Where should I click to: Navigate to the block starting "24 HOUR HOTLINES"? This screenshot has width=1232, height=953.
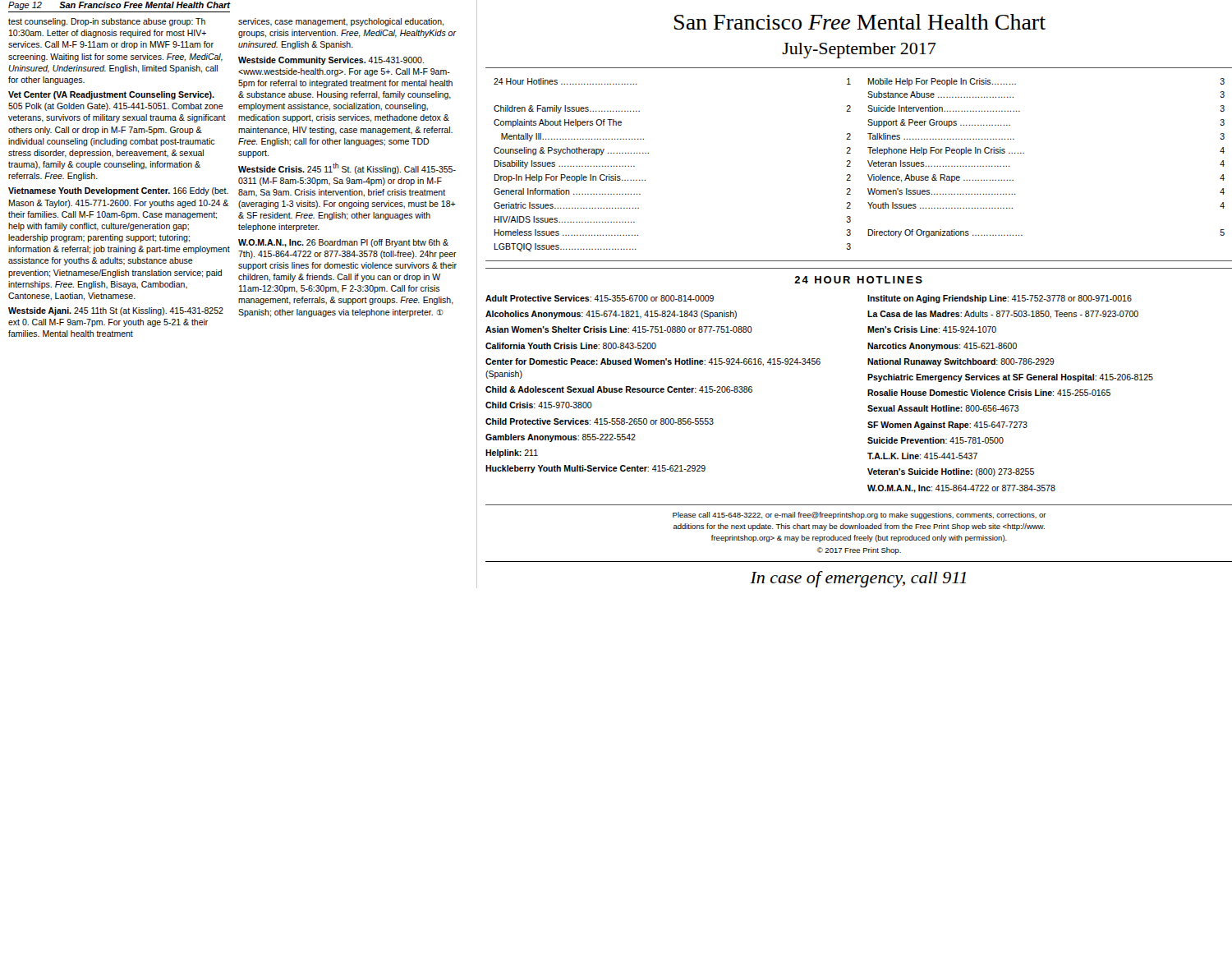[x=859, y=280]
